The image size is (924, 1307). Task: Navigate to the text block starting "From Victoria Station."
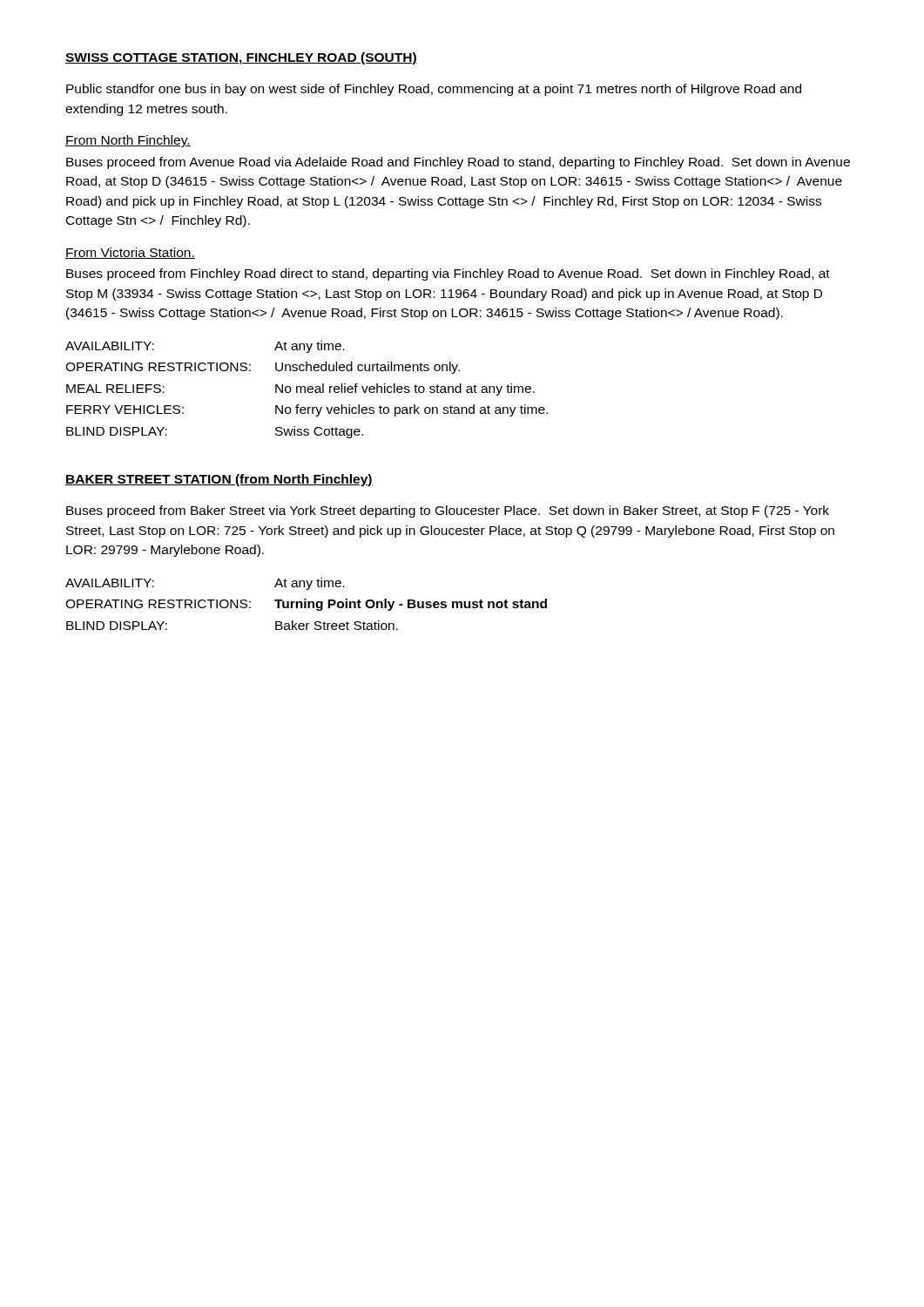pyautogui.click(x=130, y=252)
